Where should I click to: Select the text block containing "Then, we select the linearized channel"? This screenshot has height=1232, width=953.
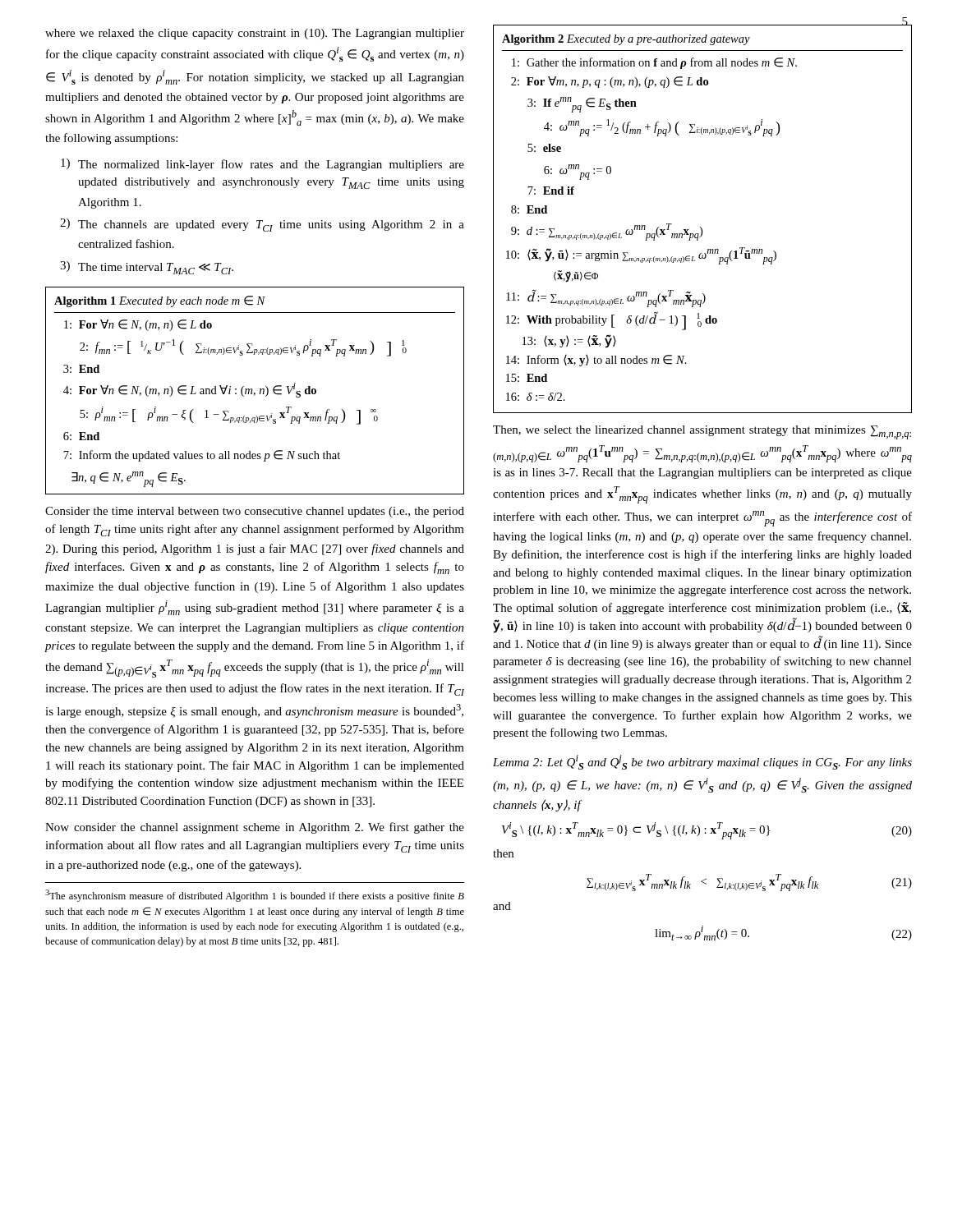702,618
